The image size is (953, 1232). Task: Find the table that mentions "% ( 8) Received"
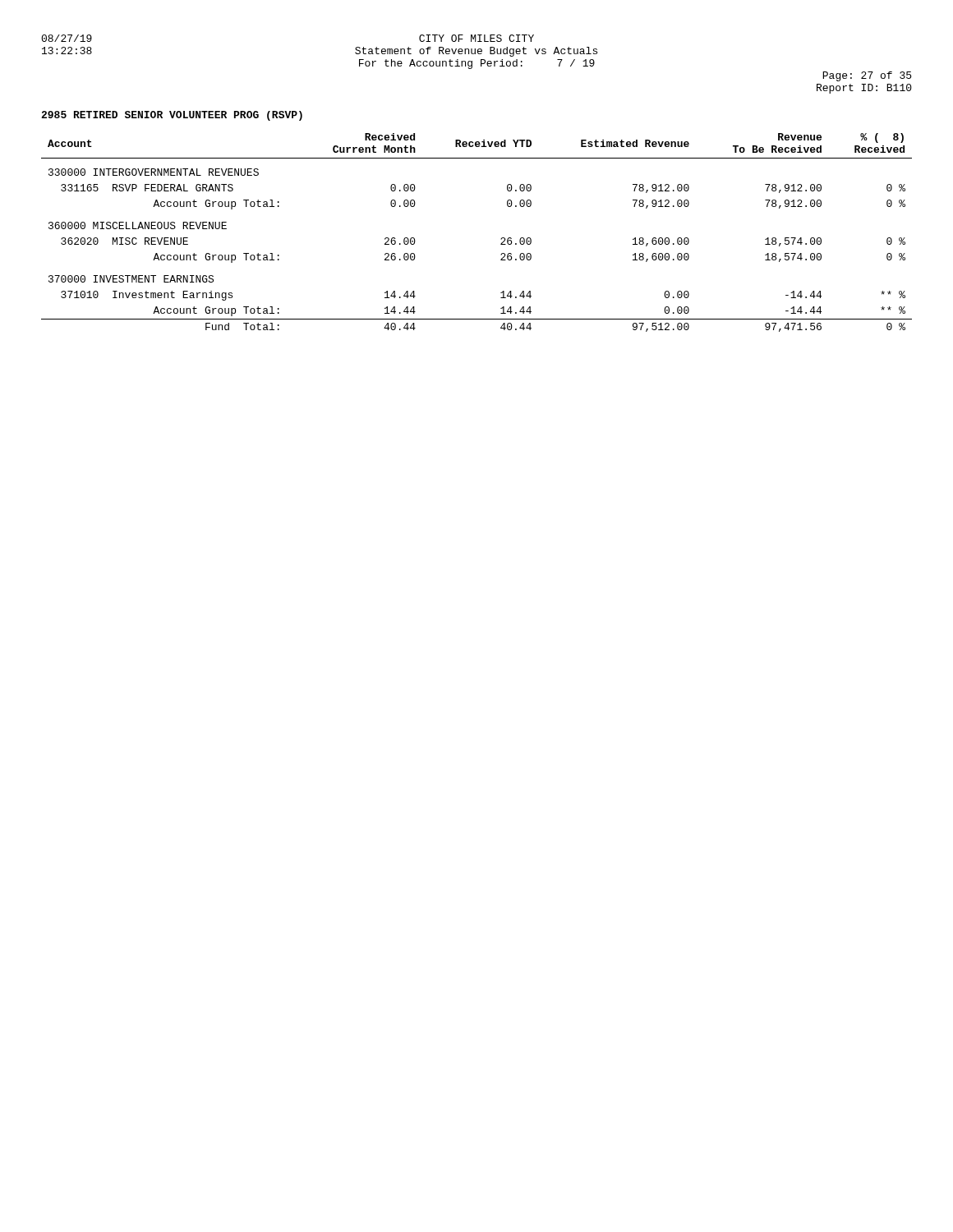coord(476,232)
